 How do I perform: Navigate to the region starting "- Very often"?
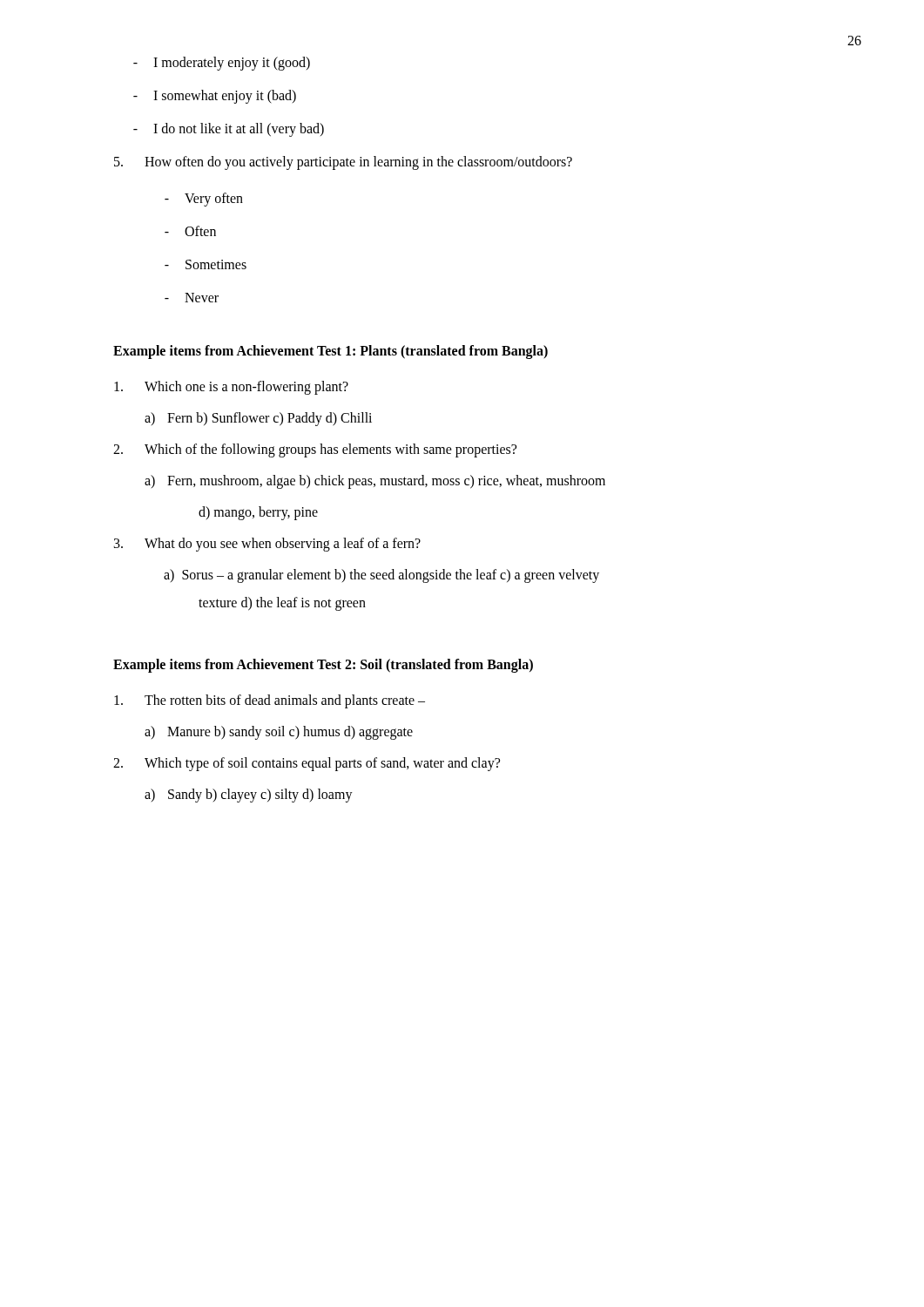point(194,199)
